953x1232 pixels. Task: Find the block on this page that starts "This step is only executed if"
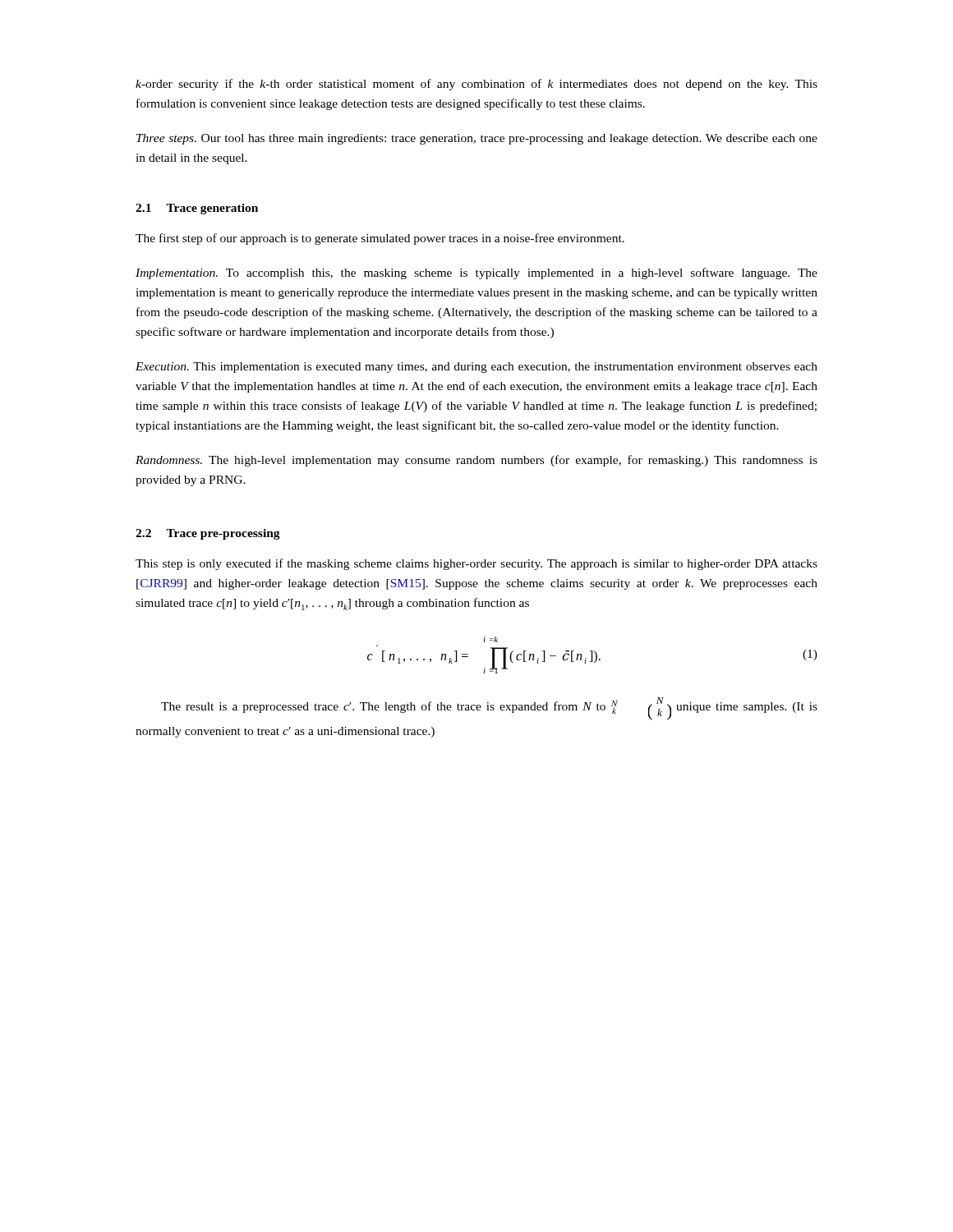tap(476, 584)
